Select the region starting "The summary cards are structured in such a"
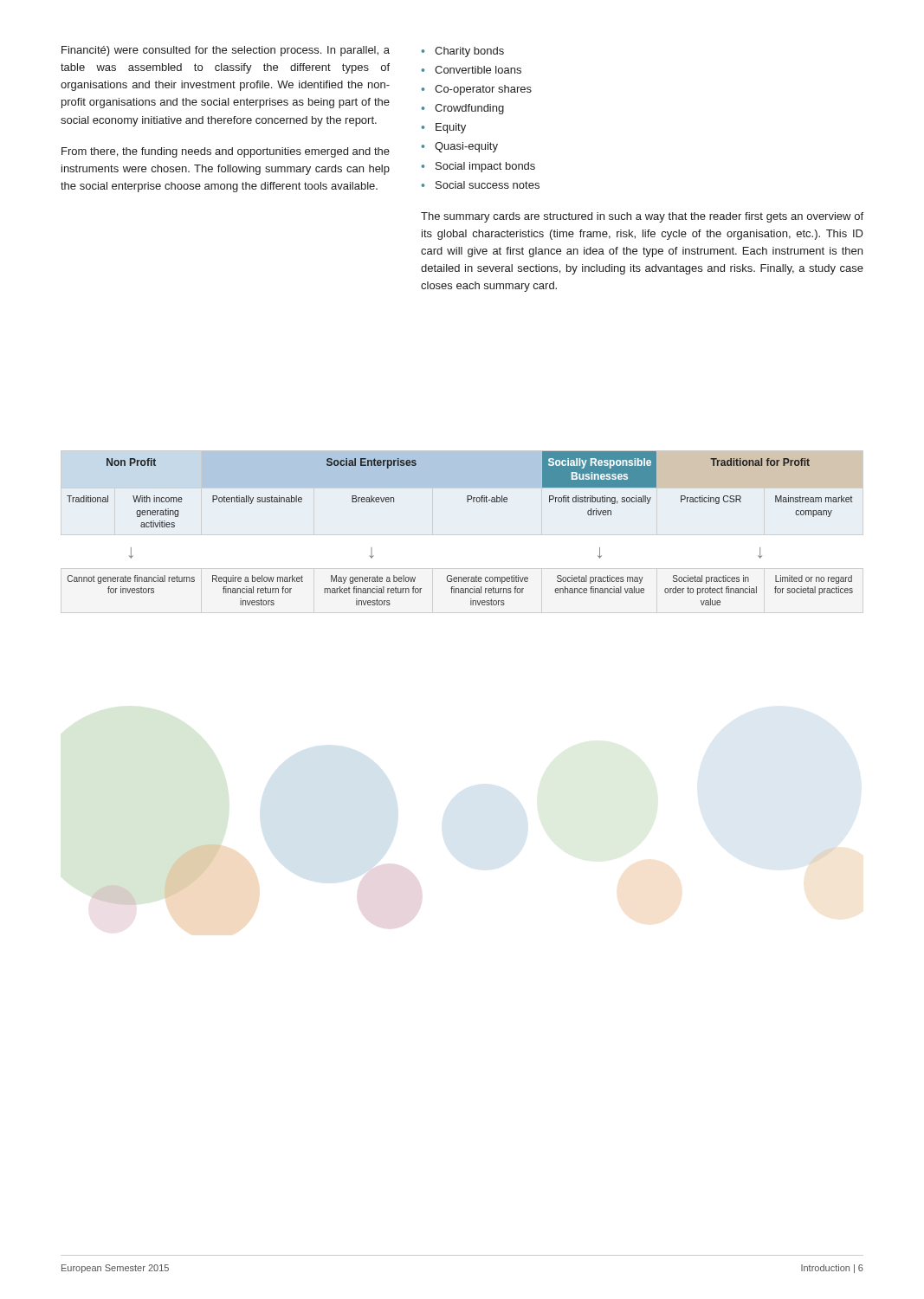This screenshot has height=1299, width=924. pyautogui.click(x=642, y=251)
